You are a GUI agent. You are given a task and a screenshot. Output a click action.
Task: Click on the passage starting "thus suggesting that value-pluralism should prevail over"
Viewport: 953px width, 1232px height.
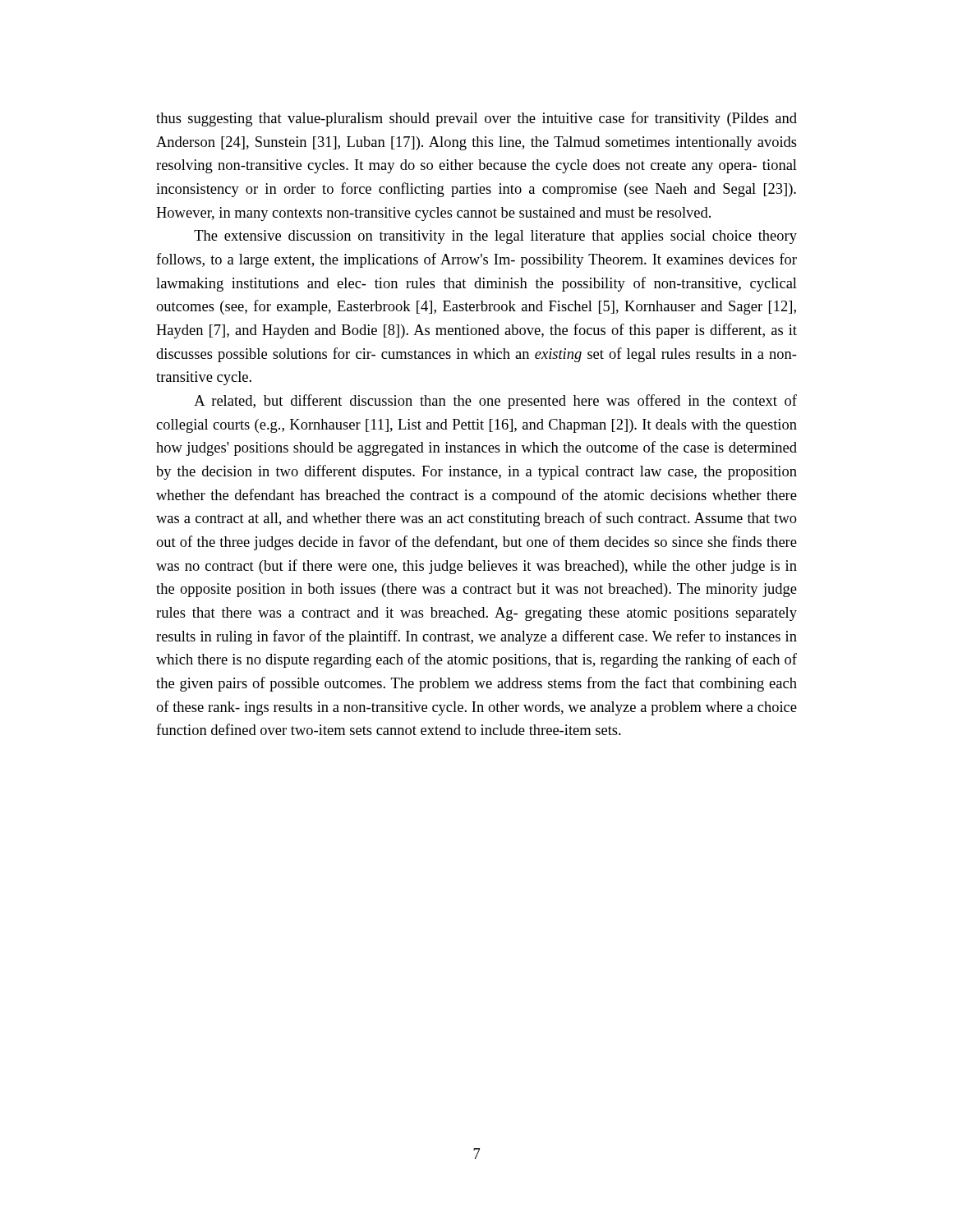[476, 425]
